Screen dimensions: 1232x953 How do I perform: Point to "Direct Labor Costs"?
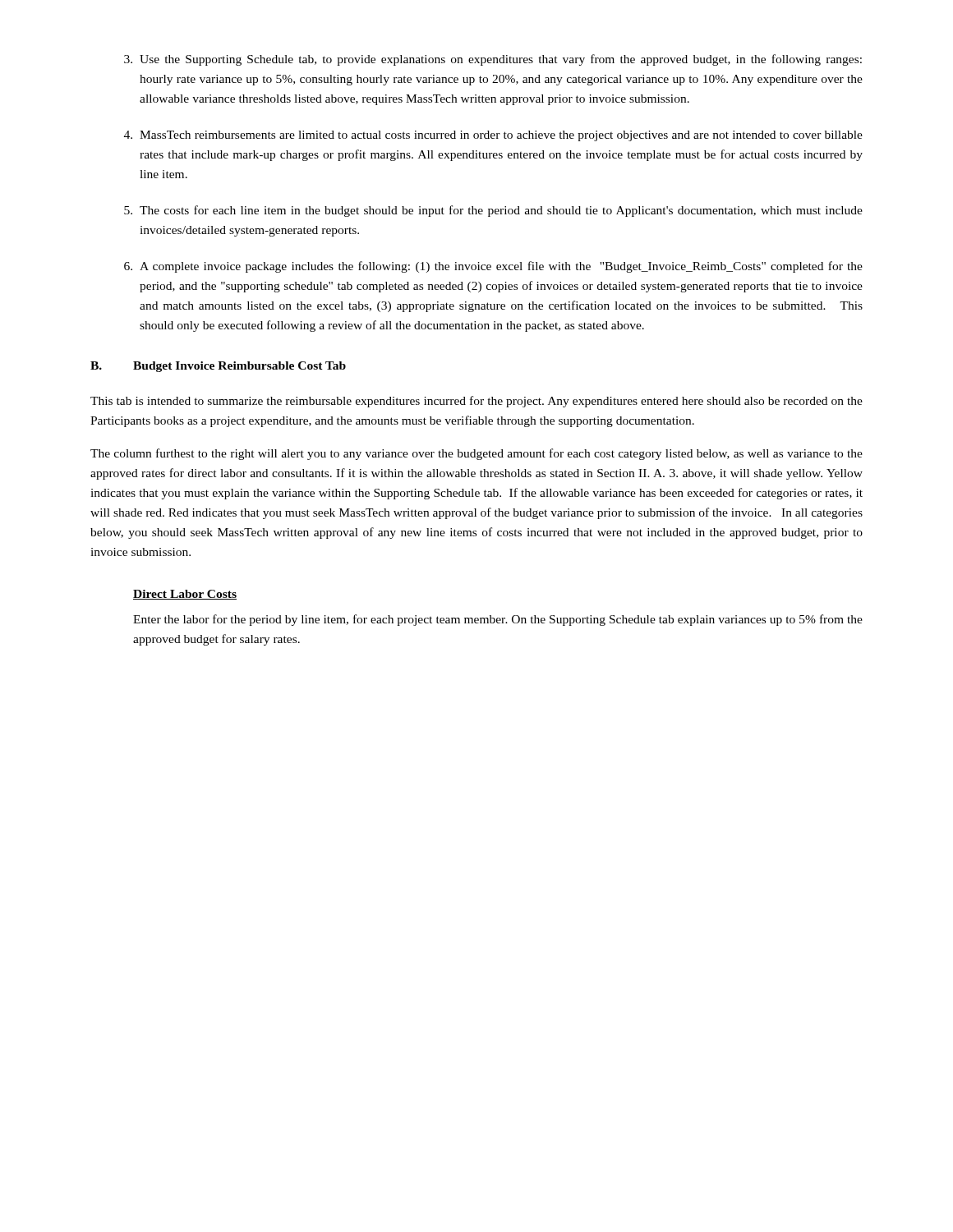tap(185, 594)
